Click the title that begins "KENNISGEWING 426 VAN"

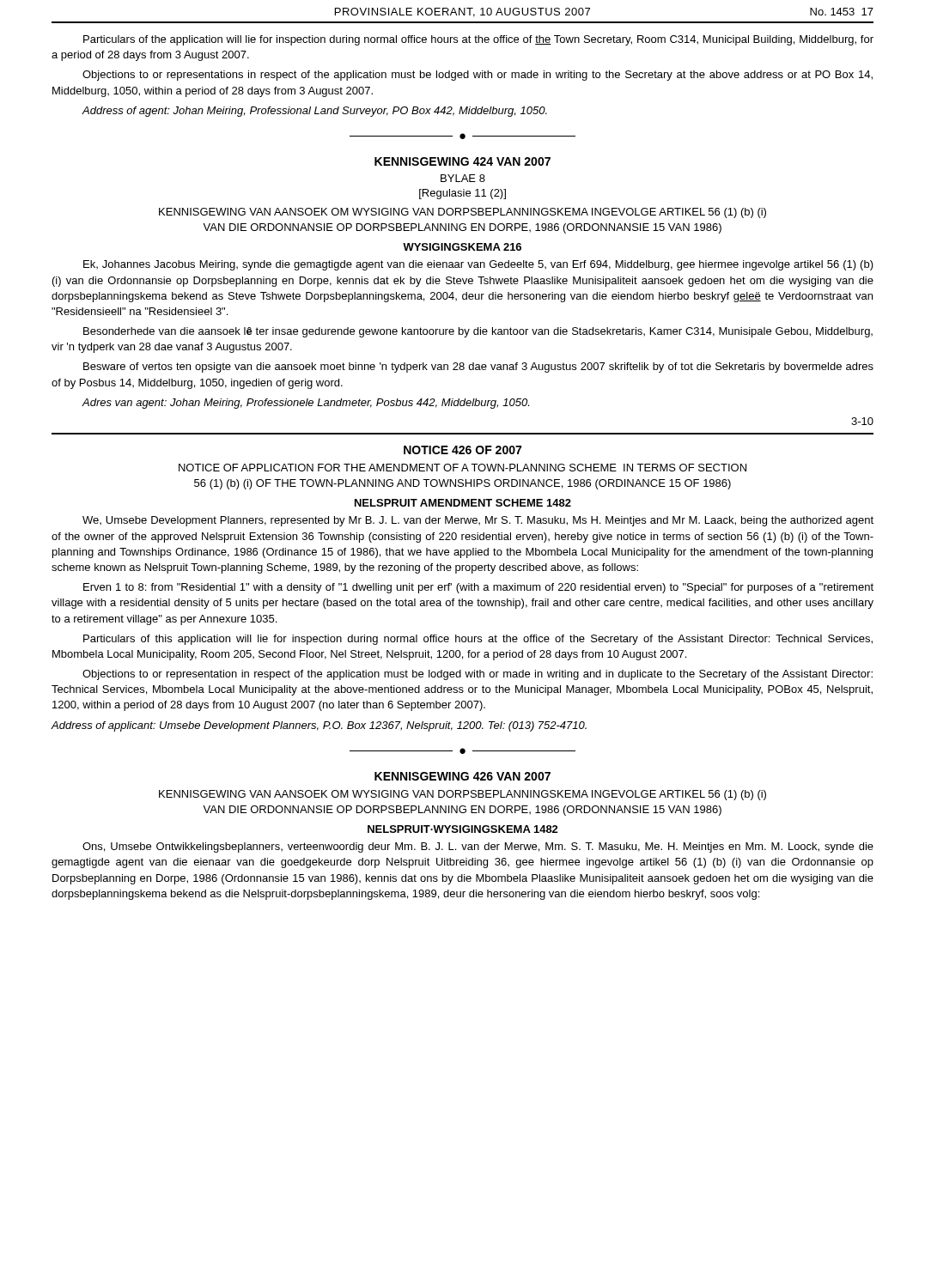pos(462,776)
